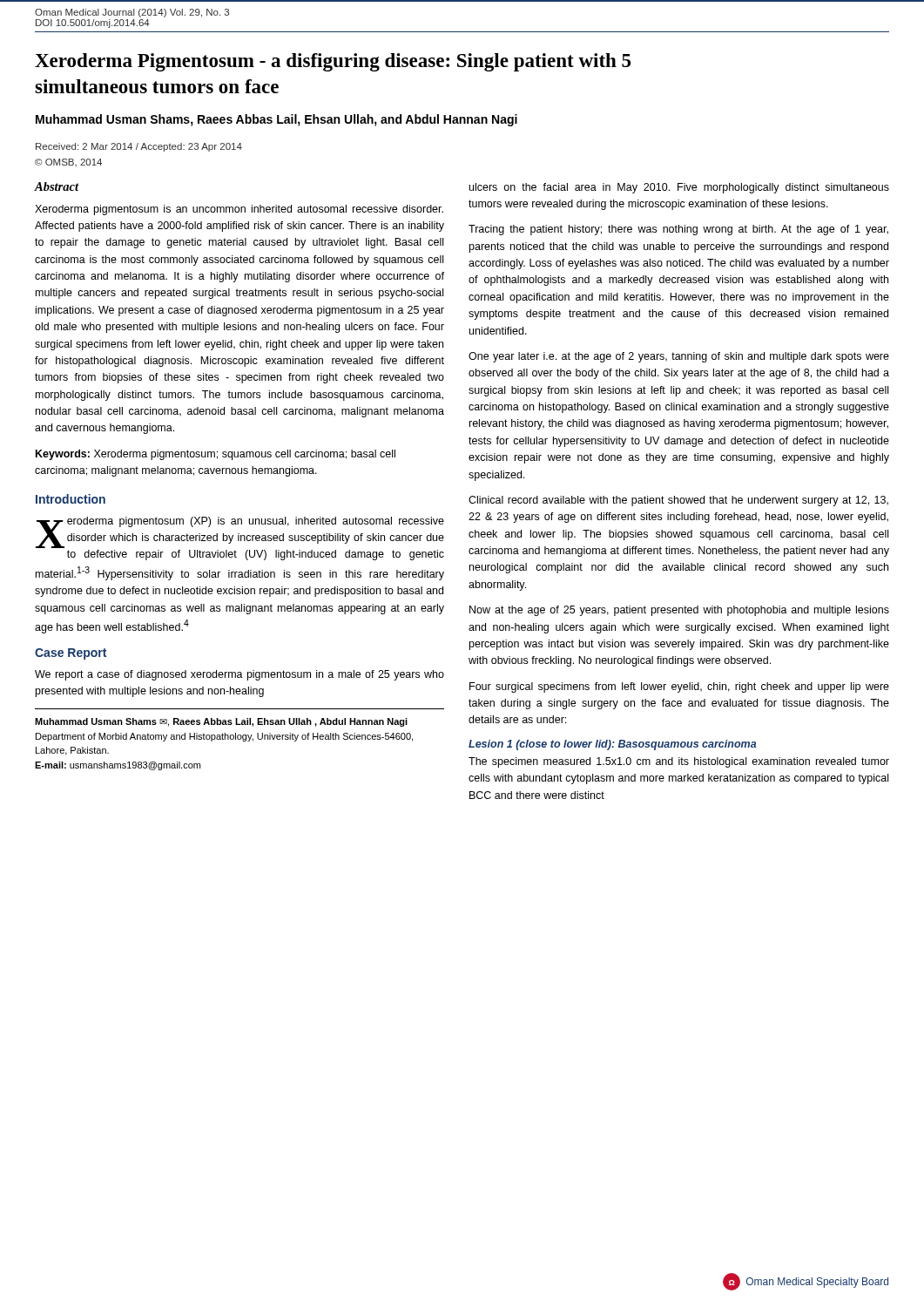Find the section header with the text "Lesion 1 (close to"
This screenshot has height=1307, width=924.
[613, 744]
